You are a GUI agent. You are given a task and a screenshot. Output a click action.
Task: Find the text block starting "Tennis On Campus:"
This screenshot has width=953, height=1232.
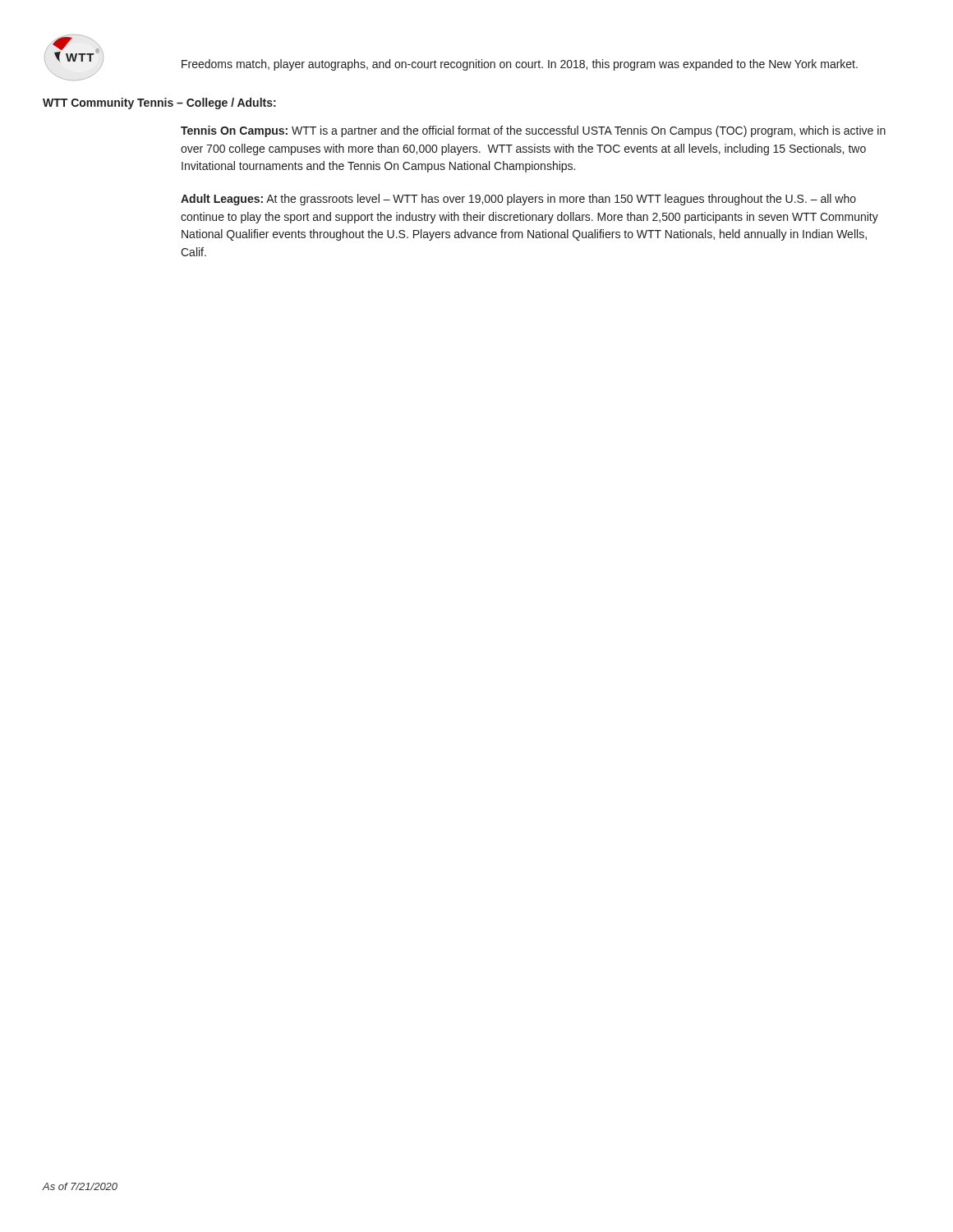[x=533, y=148]
